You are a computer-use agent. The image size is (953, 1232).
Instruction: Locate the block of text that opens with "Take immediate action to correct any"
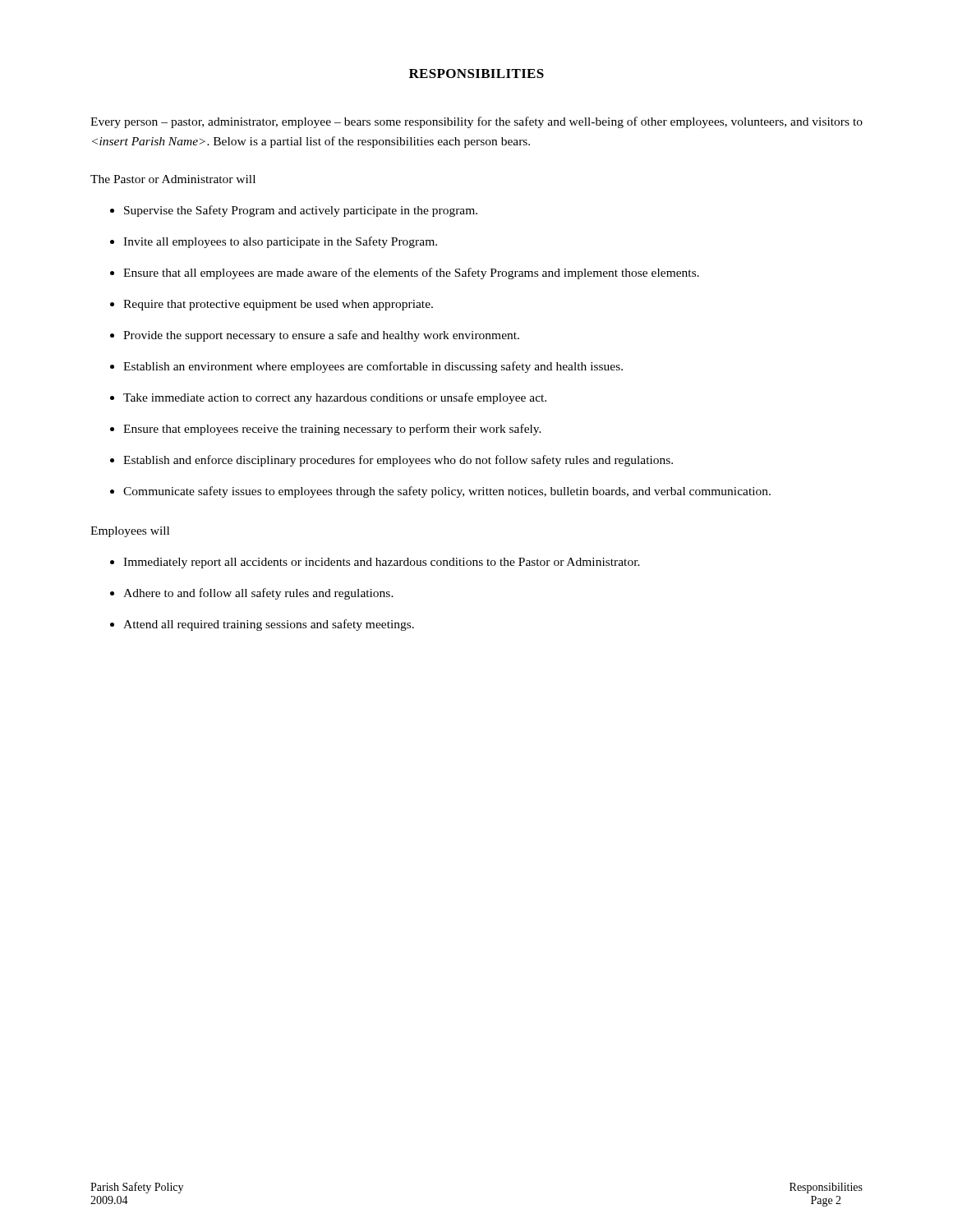493,398
